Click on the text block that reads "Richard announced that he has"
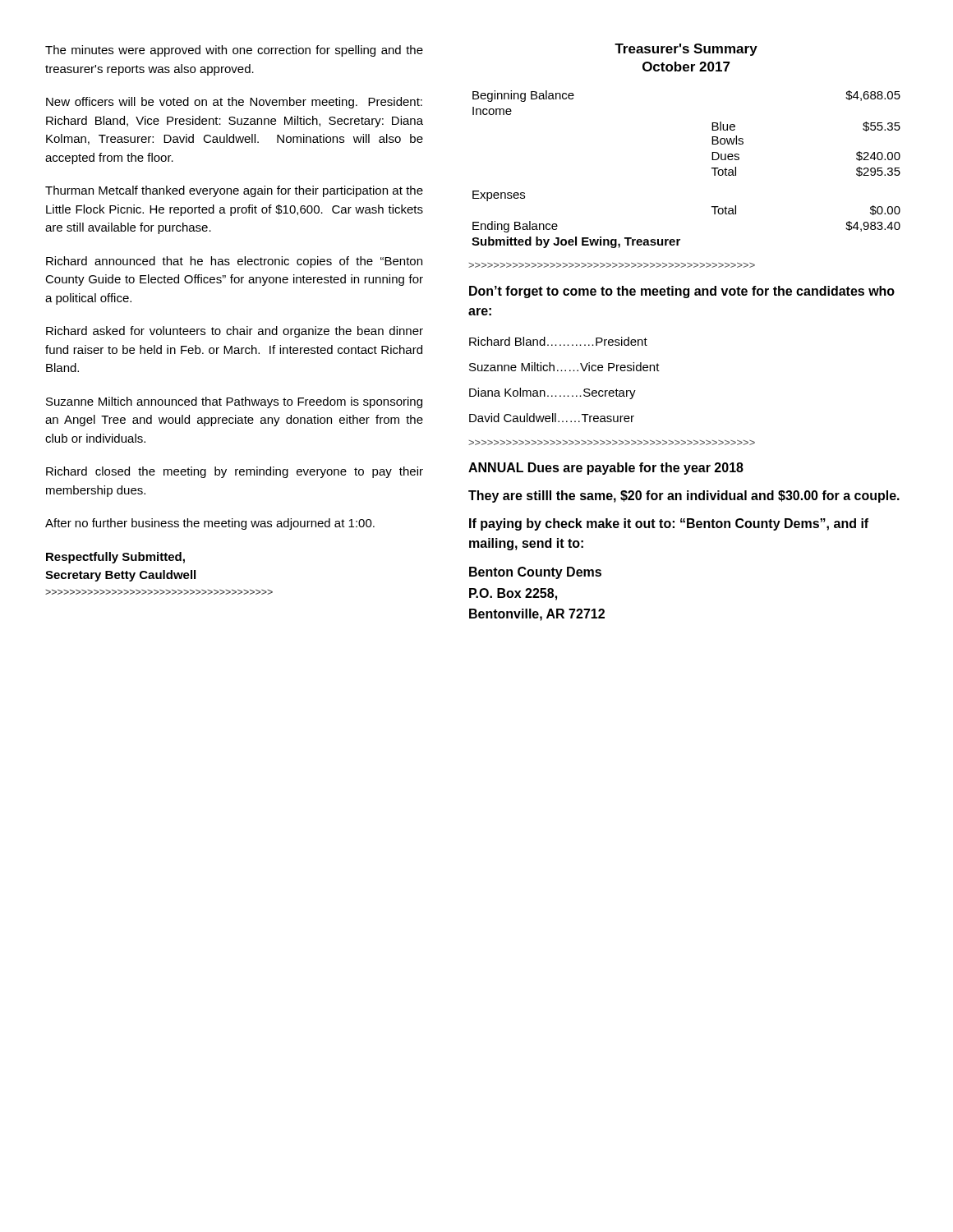The height and width of the screenshot is (1232, 953). point(234,279)
